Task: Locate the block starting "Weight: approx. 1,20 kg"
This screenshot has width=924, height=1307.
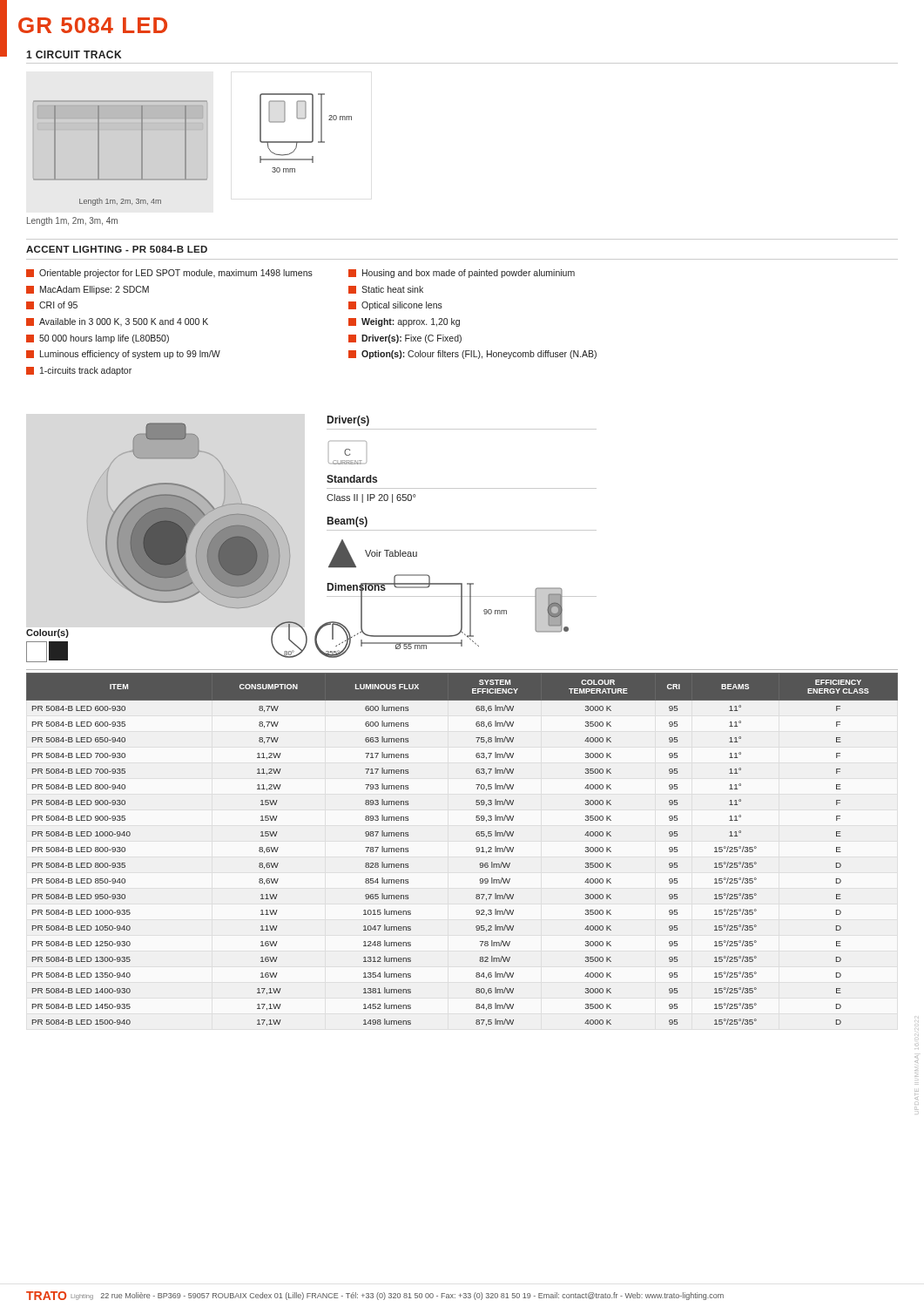Action: pyautogui.click(x=404, y=322)
